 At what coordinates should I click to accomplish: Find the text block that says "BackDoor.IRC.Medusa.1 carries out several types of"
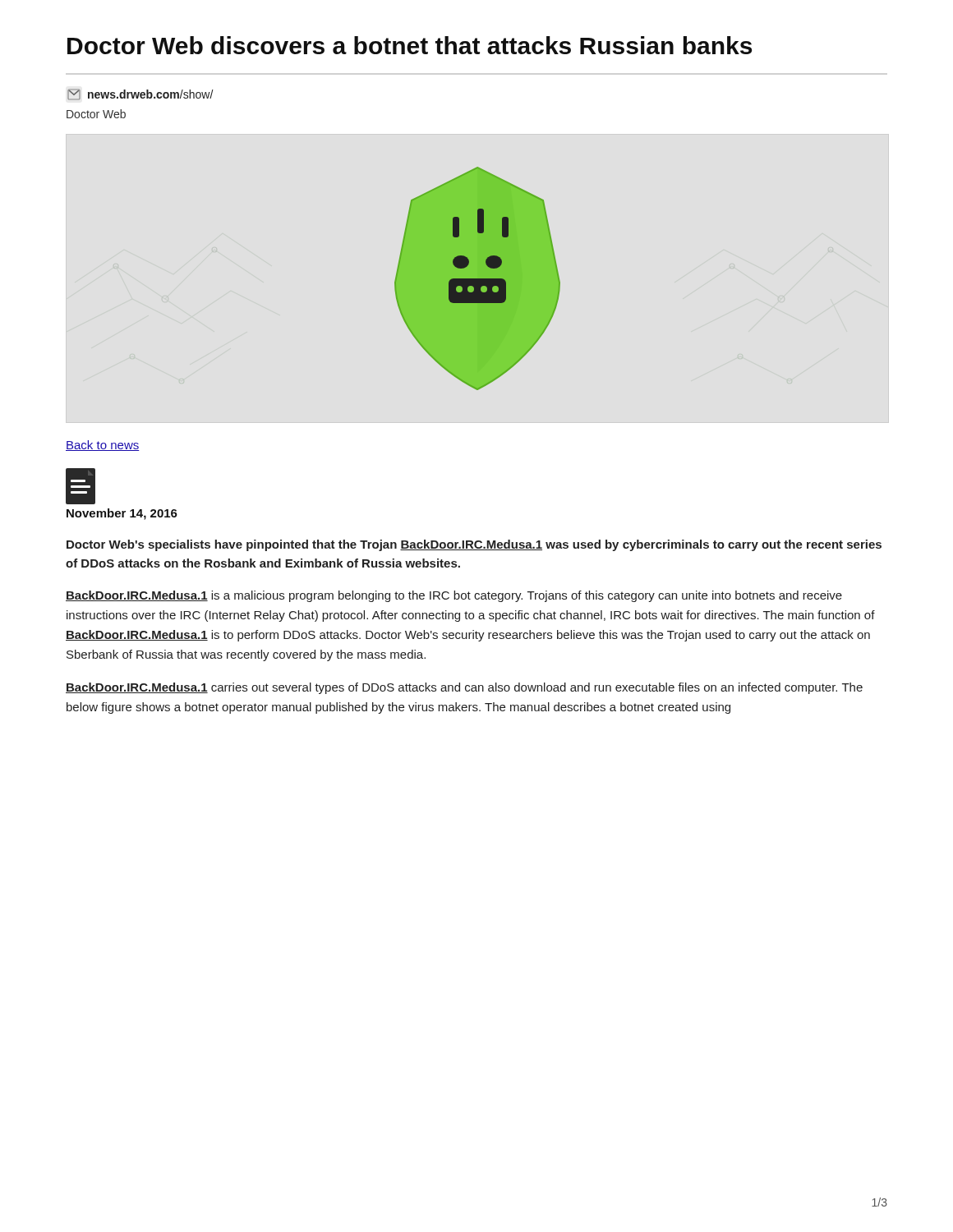pos(464,697)
